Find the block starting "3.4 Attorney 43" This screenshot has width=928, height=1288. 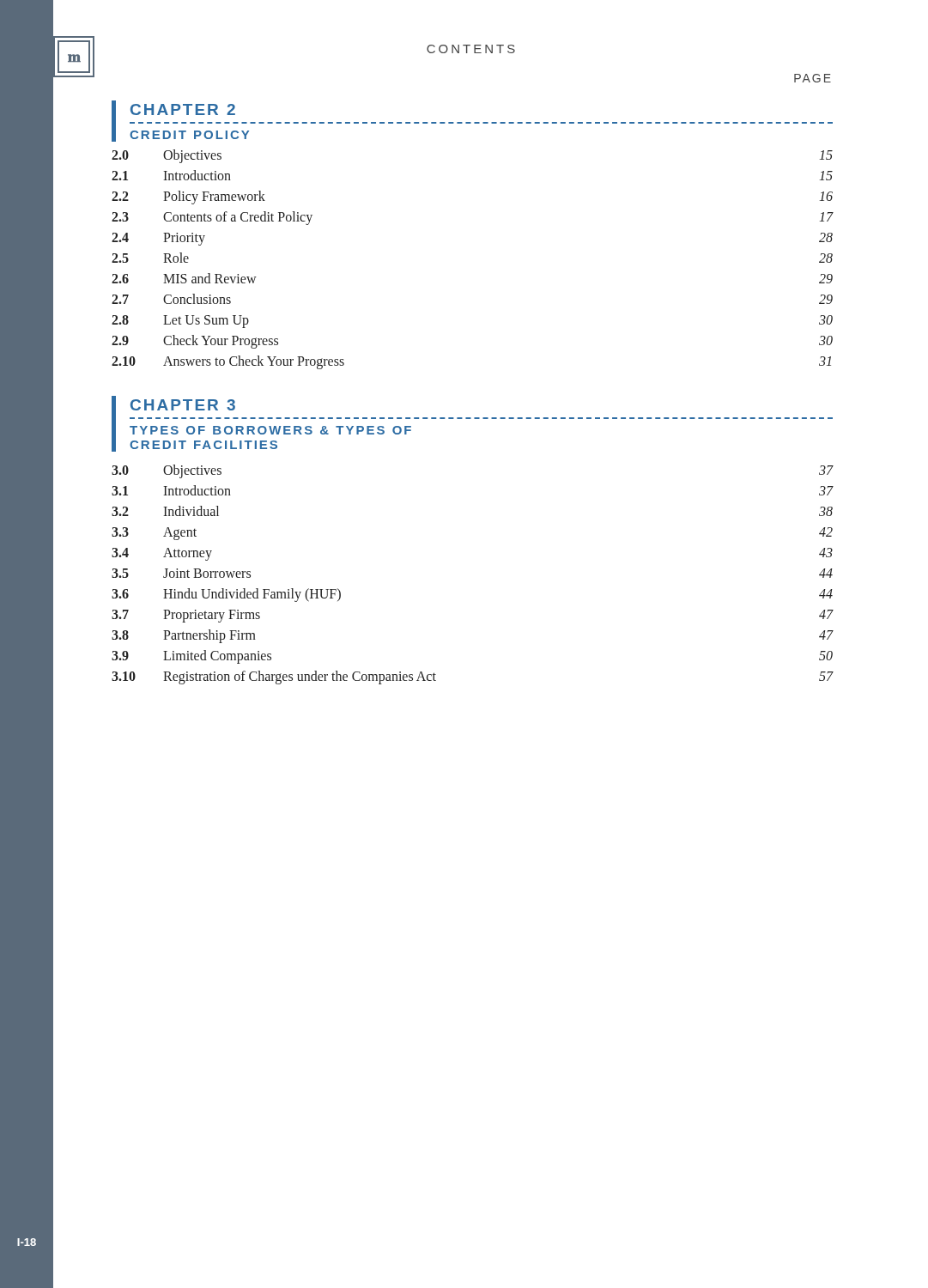(x=194, y=554)
